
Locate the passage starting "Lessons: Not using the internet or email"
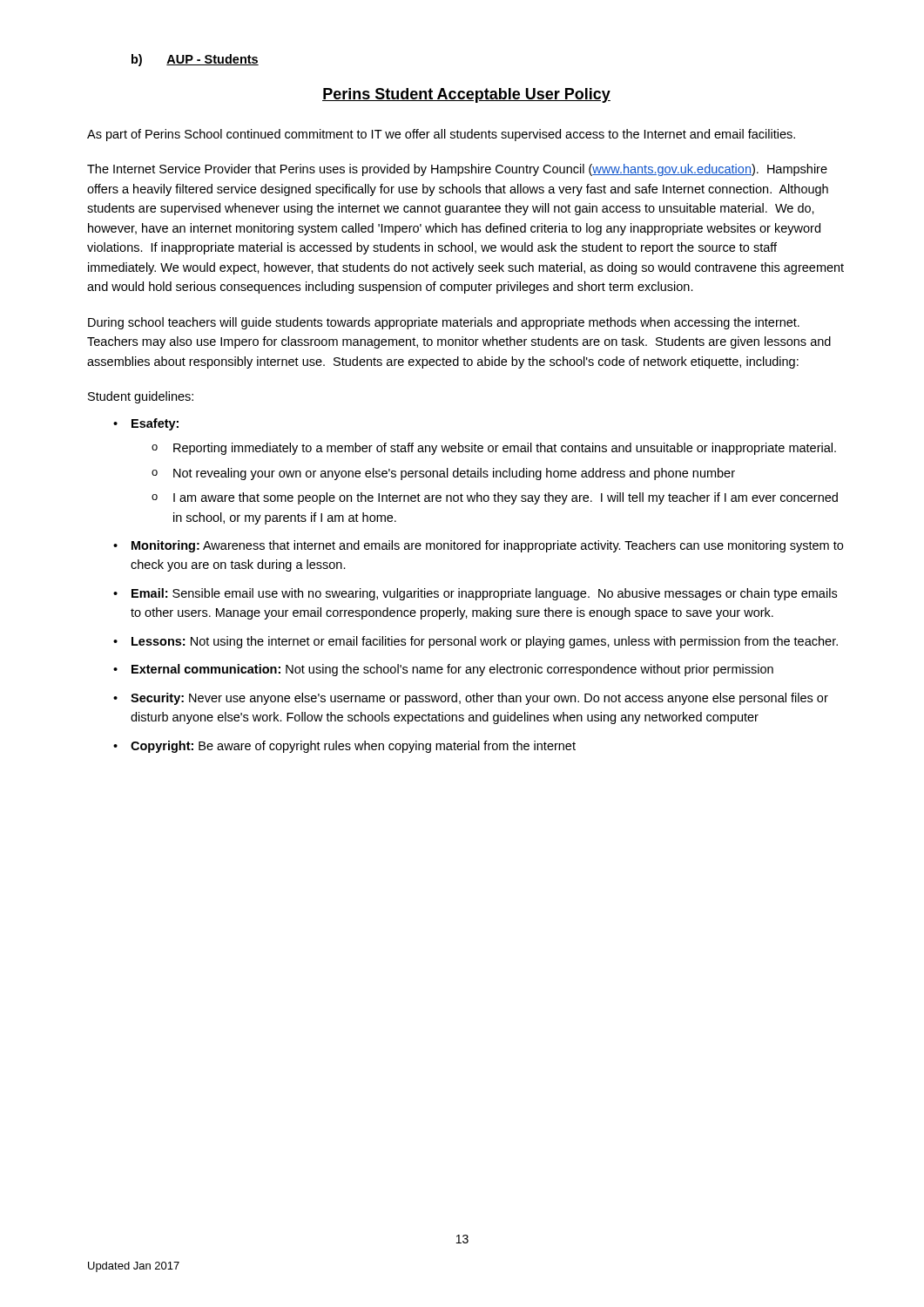pos(485,641)
